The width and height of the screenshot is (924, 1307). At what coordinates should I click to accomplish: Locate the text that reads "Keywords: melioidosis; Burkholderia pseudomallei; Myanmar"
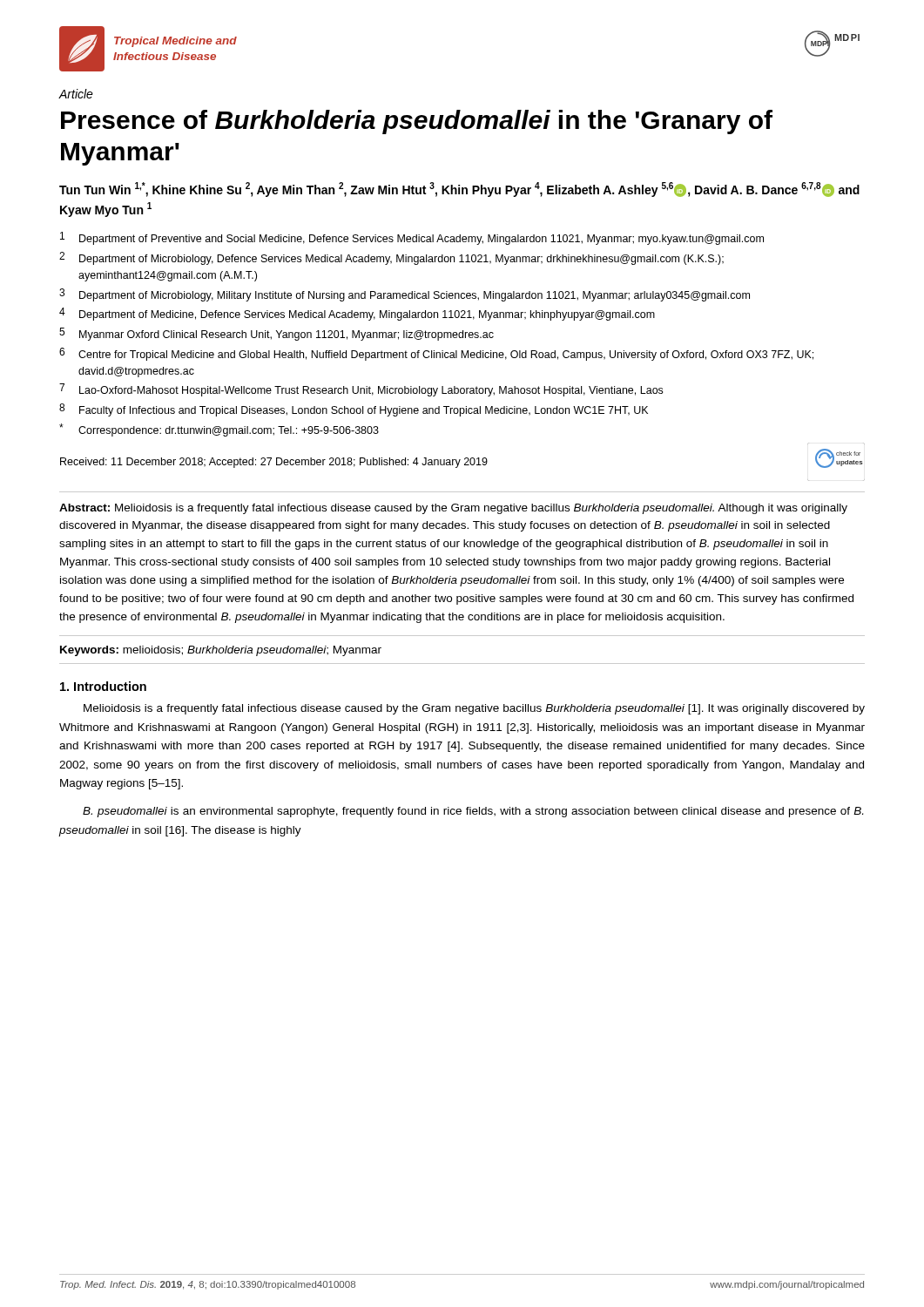[220, 650]
